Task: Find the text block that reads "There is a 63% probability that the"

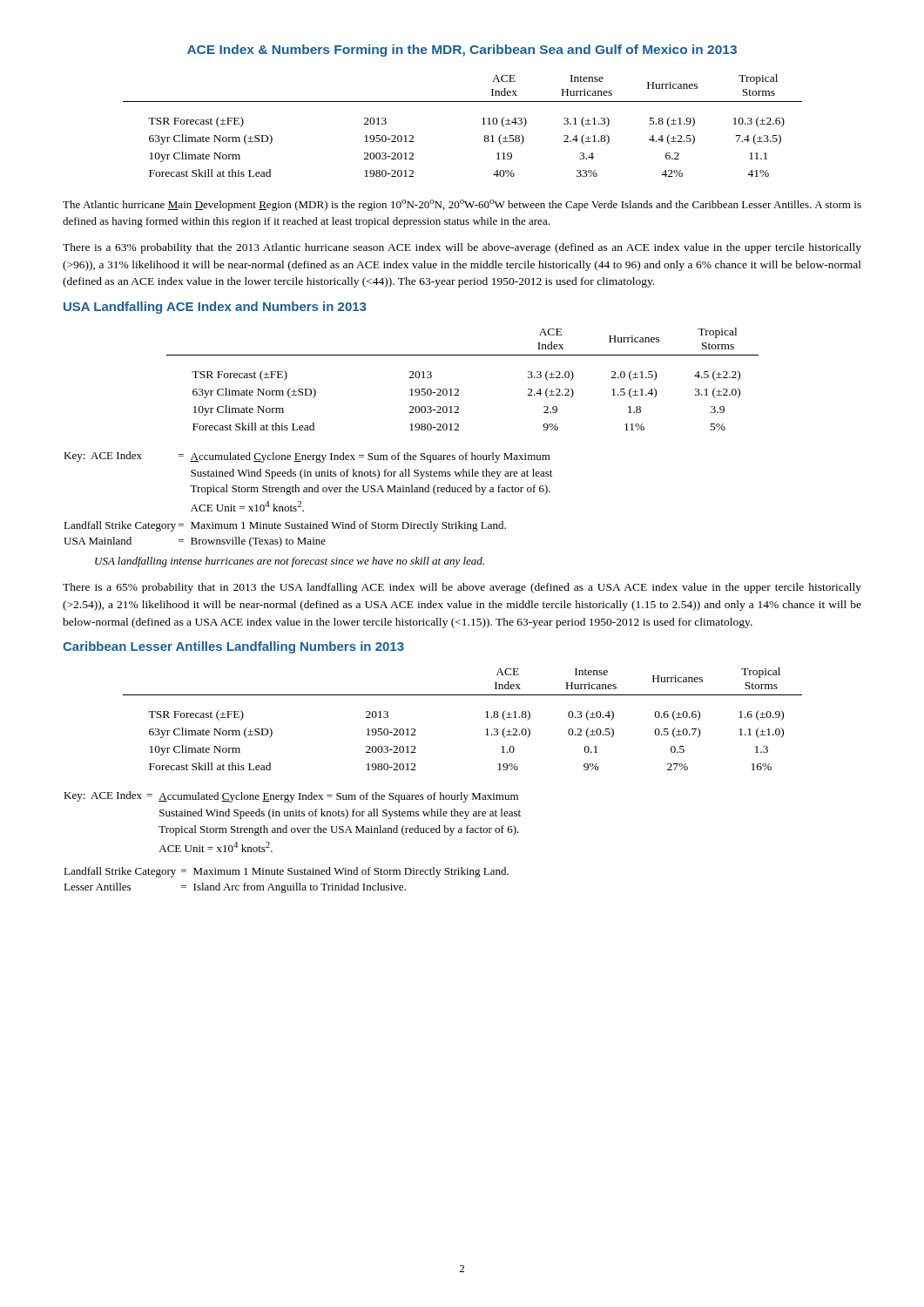Action: pos(462,264)
